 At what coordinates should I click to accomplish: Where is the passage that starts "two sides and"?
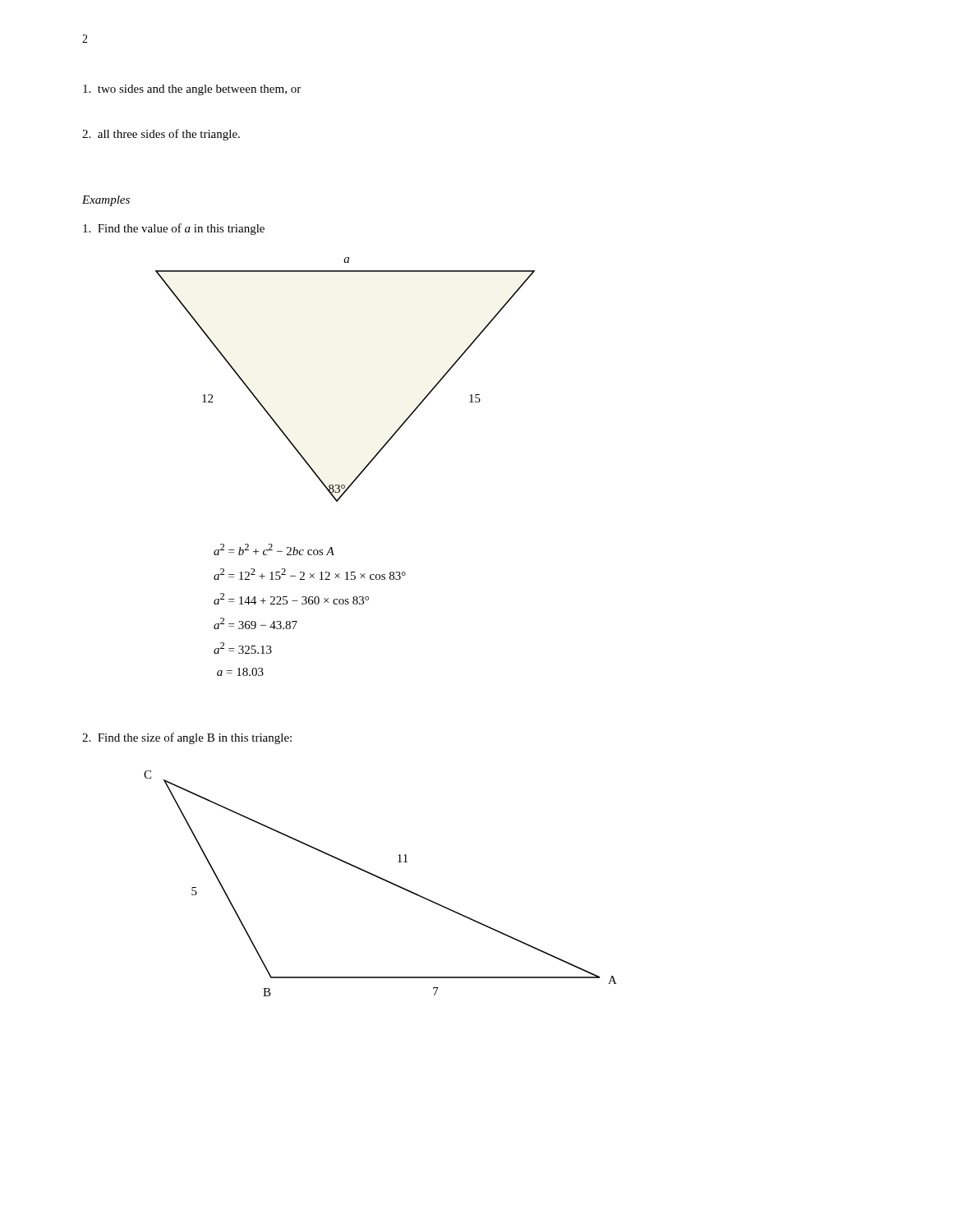click(x=192, y=89)
